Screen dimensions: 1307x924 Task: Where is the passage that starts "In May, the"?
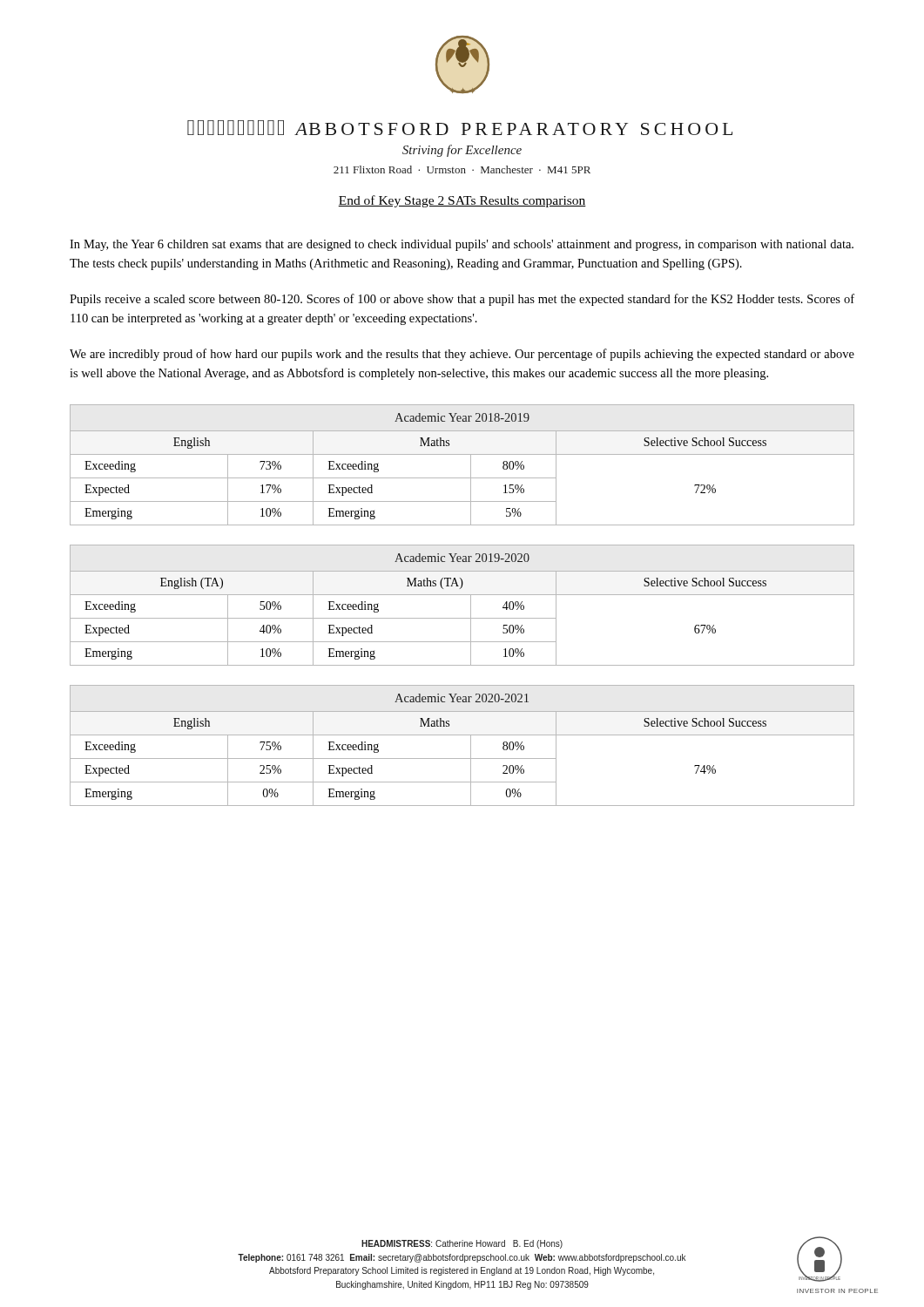(462, 254)
